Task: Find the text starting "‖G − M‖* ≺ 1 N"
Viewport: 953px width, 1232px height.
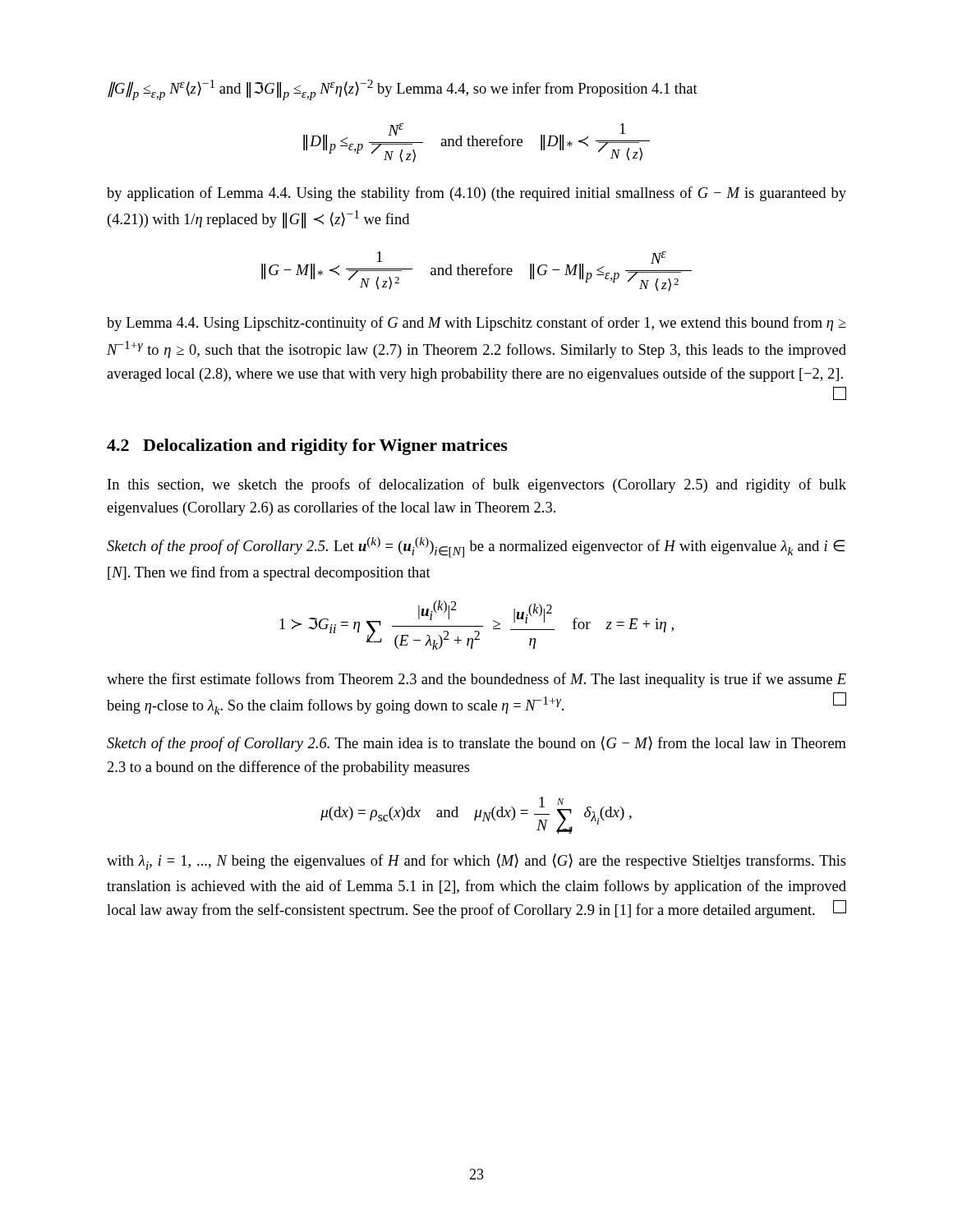Action: (x=476, y=272)
